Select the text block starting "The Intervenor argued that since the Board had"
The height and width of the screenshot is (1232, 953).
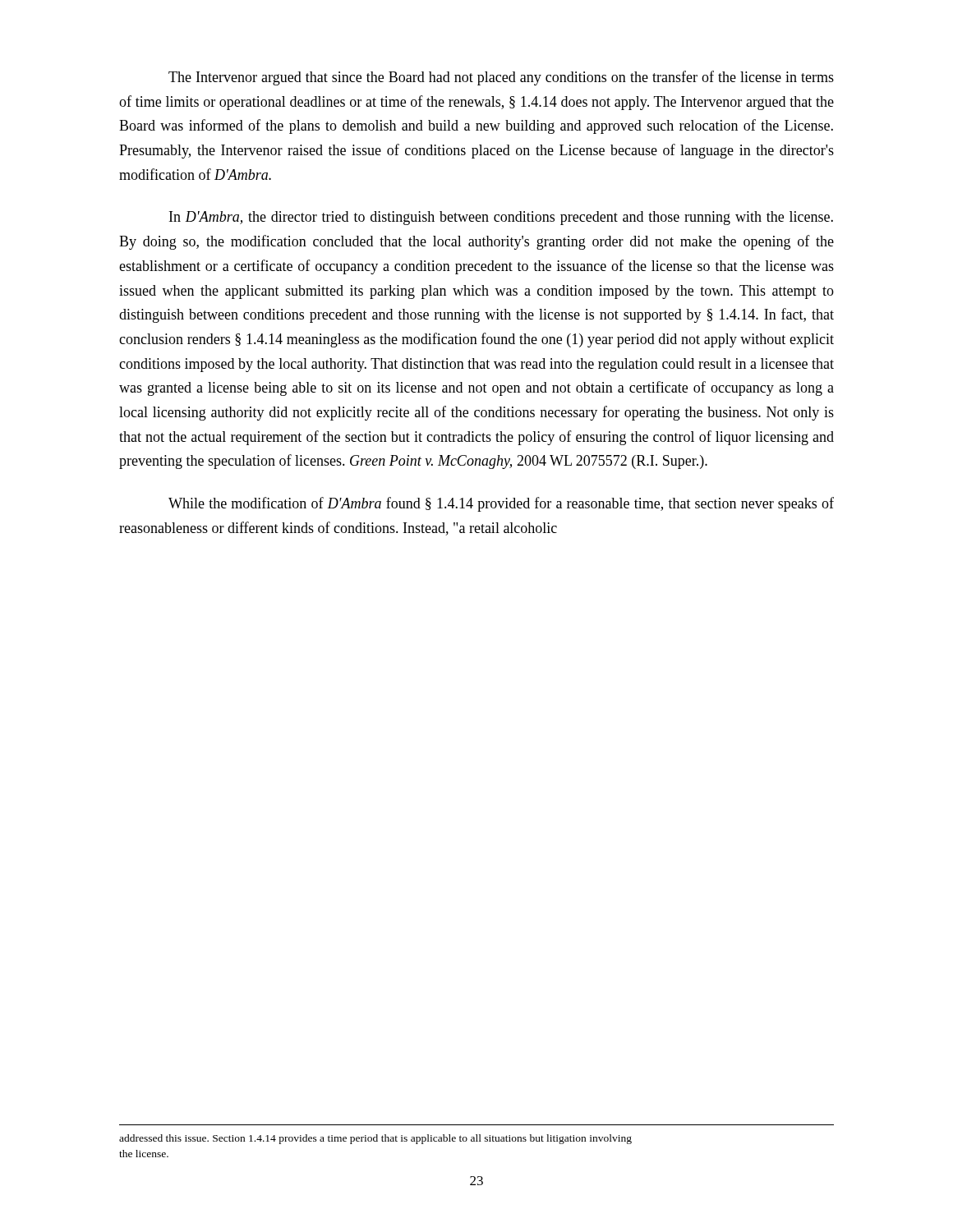476,126
